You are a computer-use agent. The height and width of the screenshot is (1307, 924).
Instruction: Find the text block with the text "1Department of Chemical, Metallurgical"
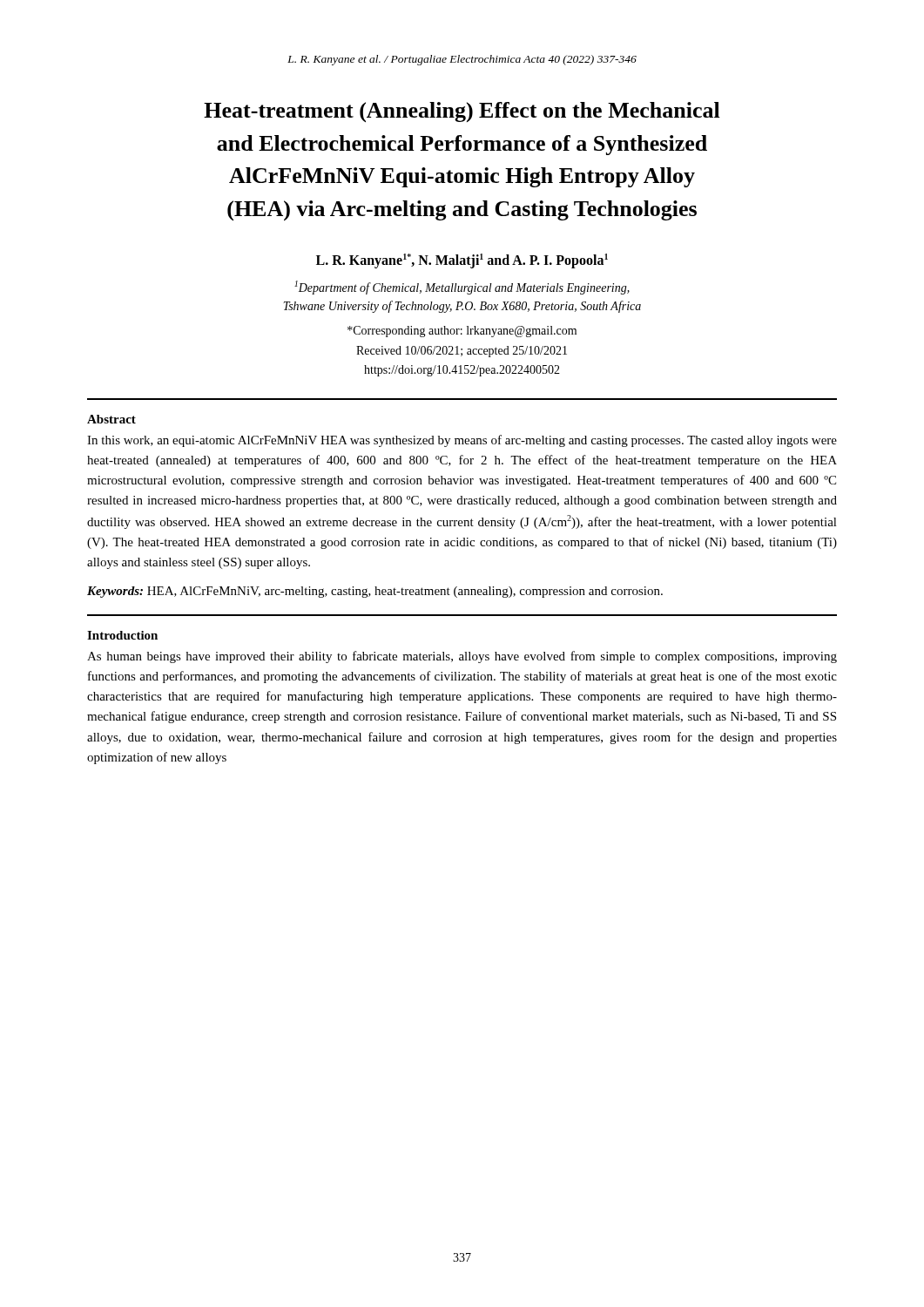coord(462,296)
